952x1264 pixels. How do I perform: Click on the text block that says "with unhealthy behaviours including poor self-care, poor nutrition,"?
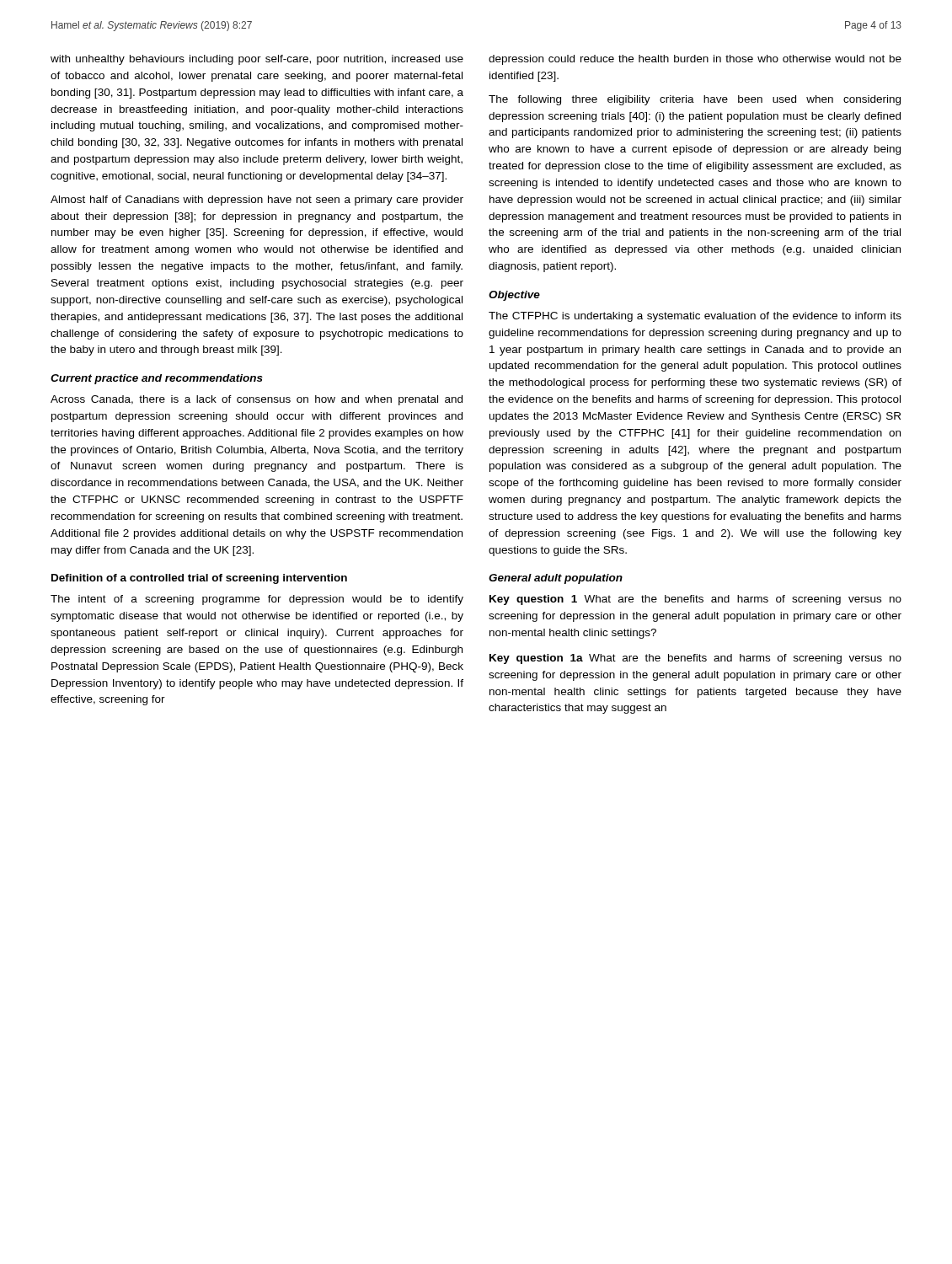tap(257, 117)
